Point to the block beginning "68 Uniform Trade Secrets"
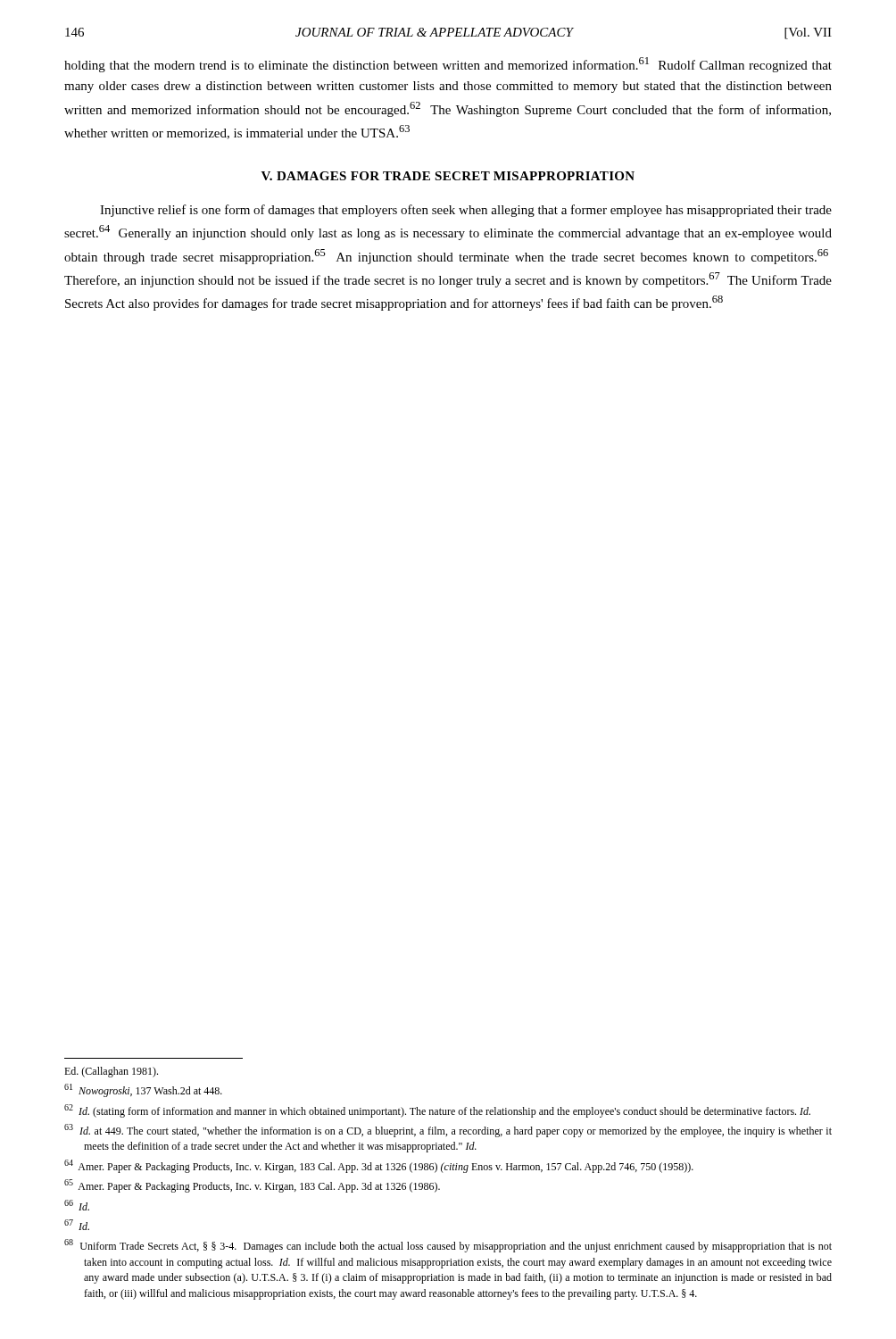 pos(448,1269)
